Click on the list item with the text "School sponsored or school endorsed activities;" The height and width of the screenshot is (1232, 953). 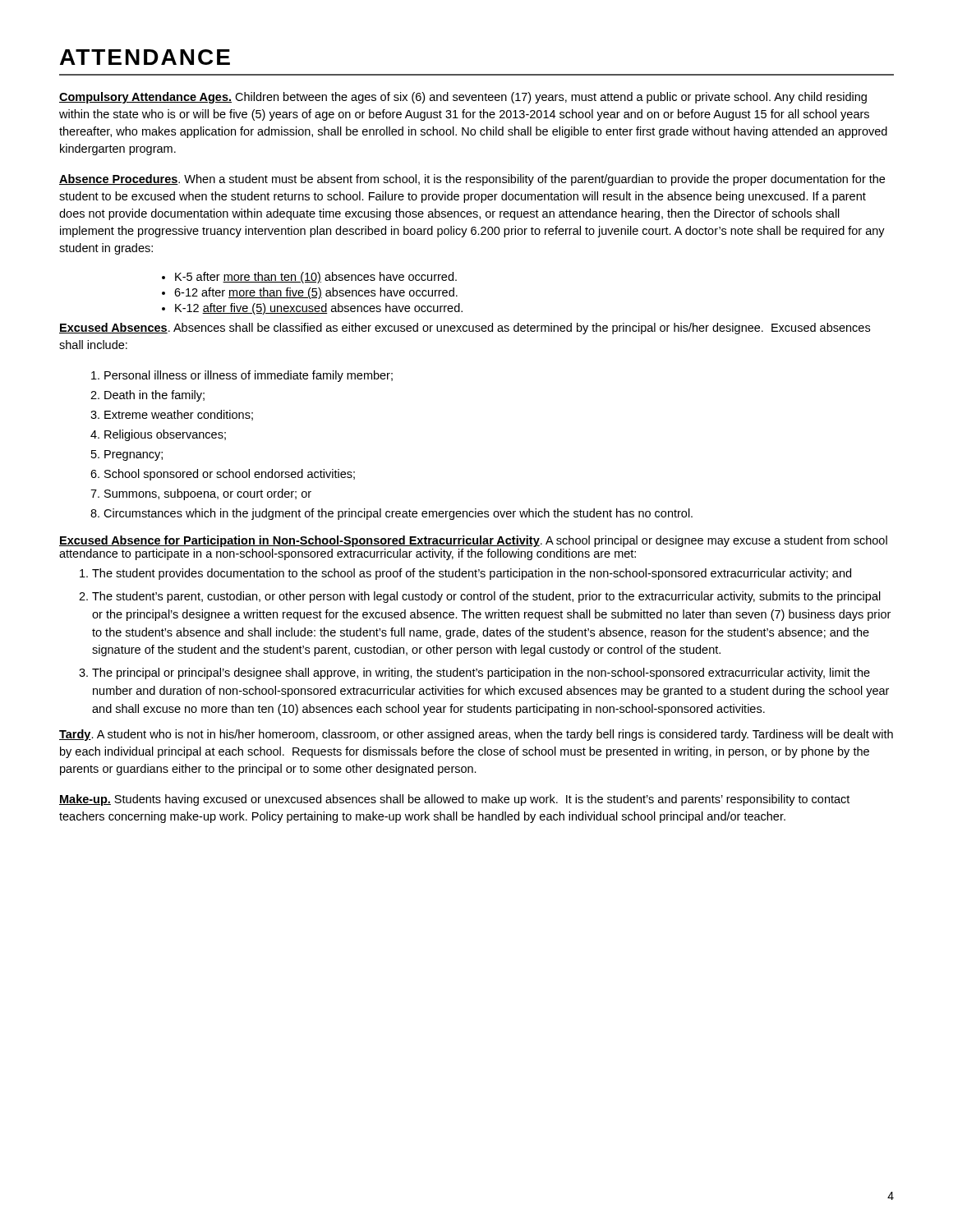pos(230,474)
